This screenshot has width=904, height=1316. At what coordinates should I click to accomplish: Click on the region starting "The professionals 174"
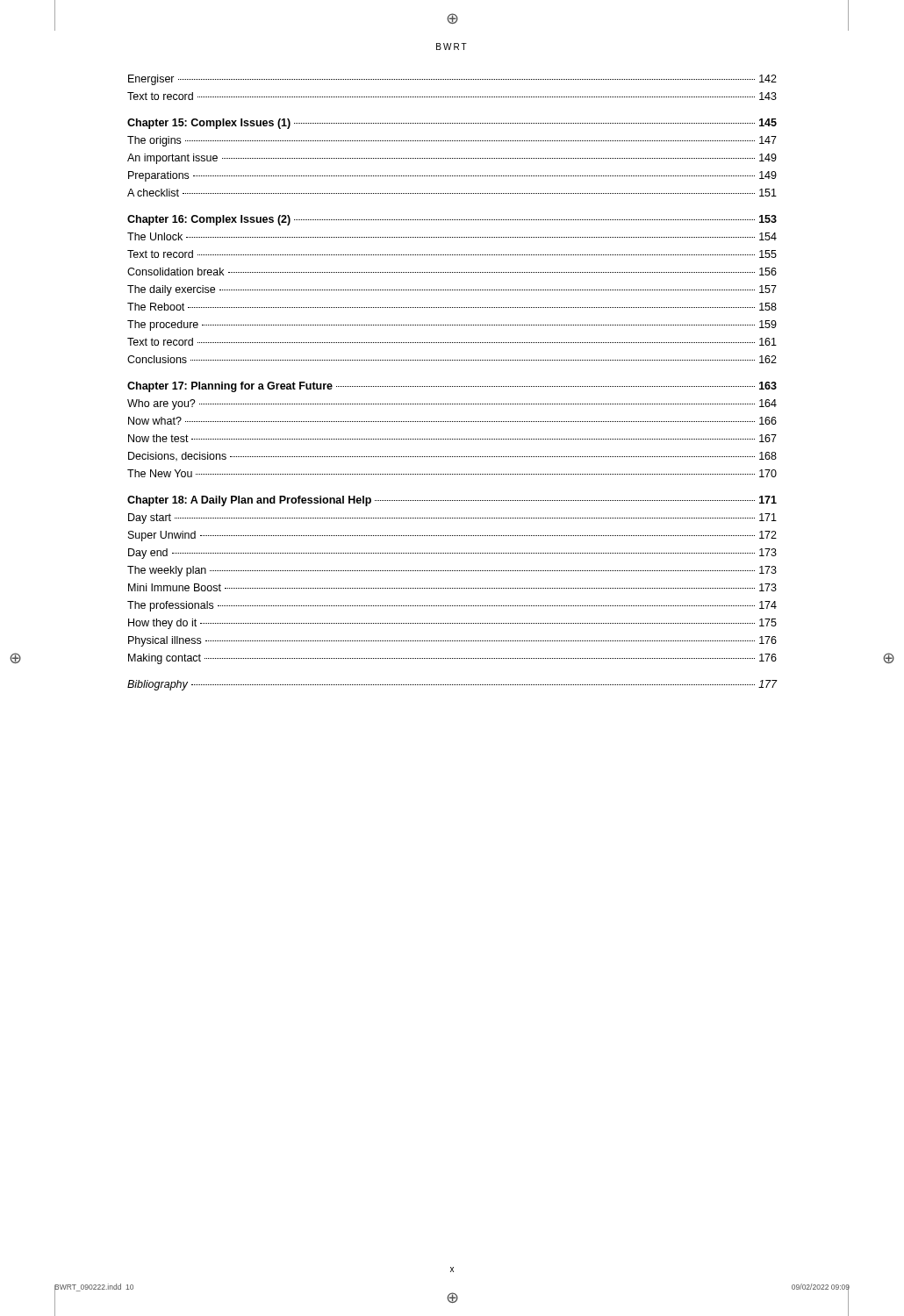[452, 605]
